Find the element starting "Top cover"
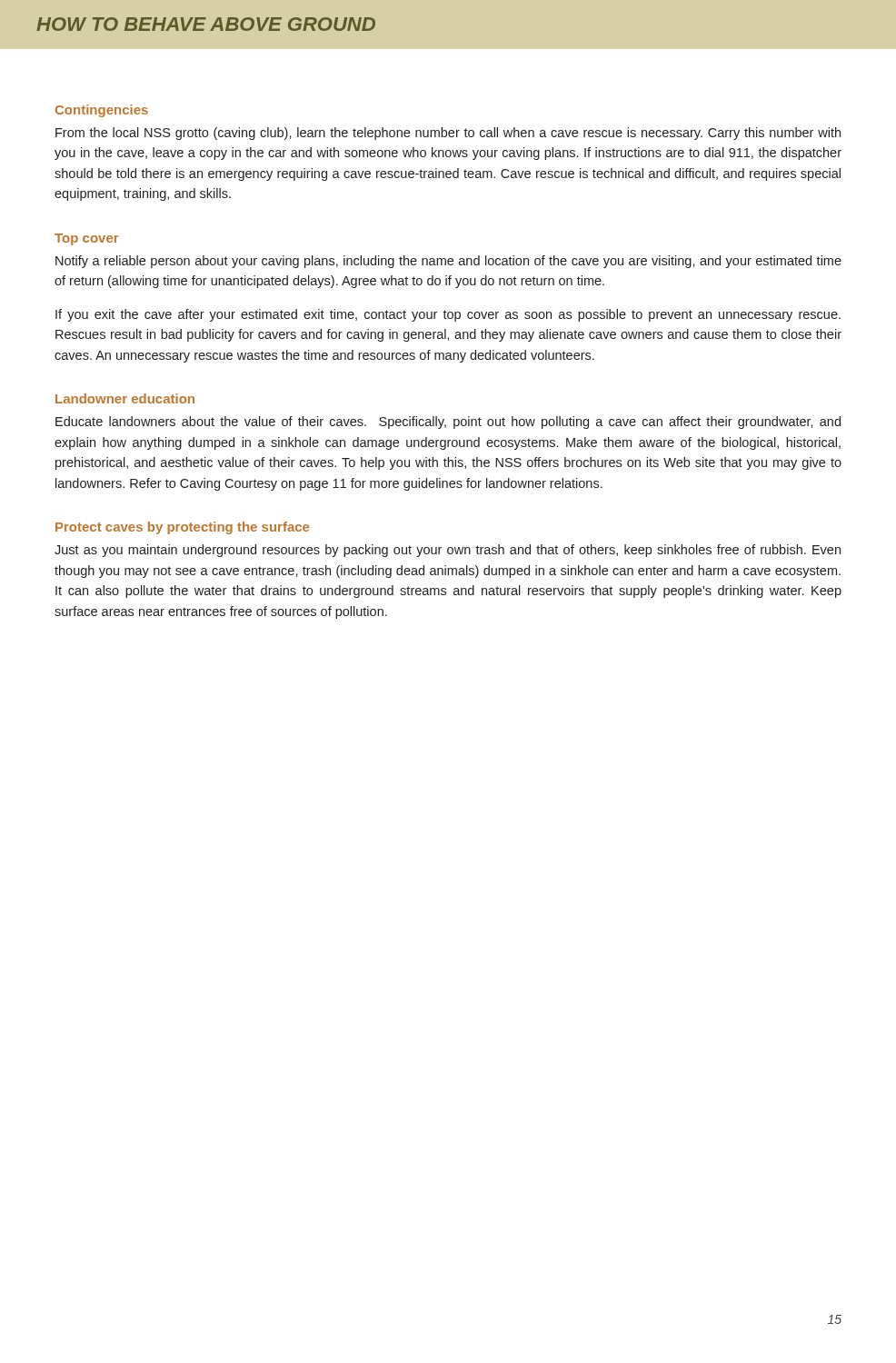This screenshot has height=1363, width=896. pos(87,238)
